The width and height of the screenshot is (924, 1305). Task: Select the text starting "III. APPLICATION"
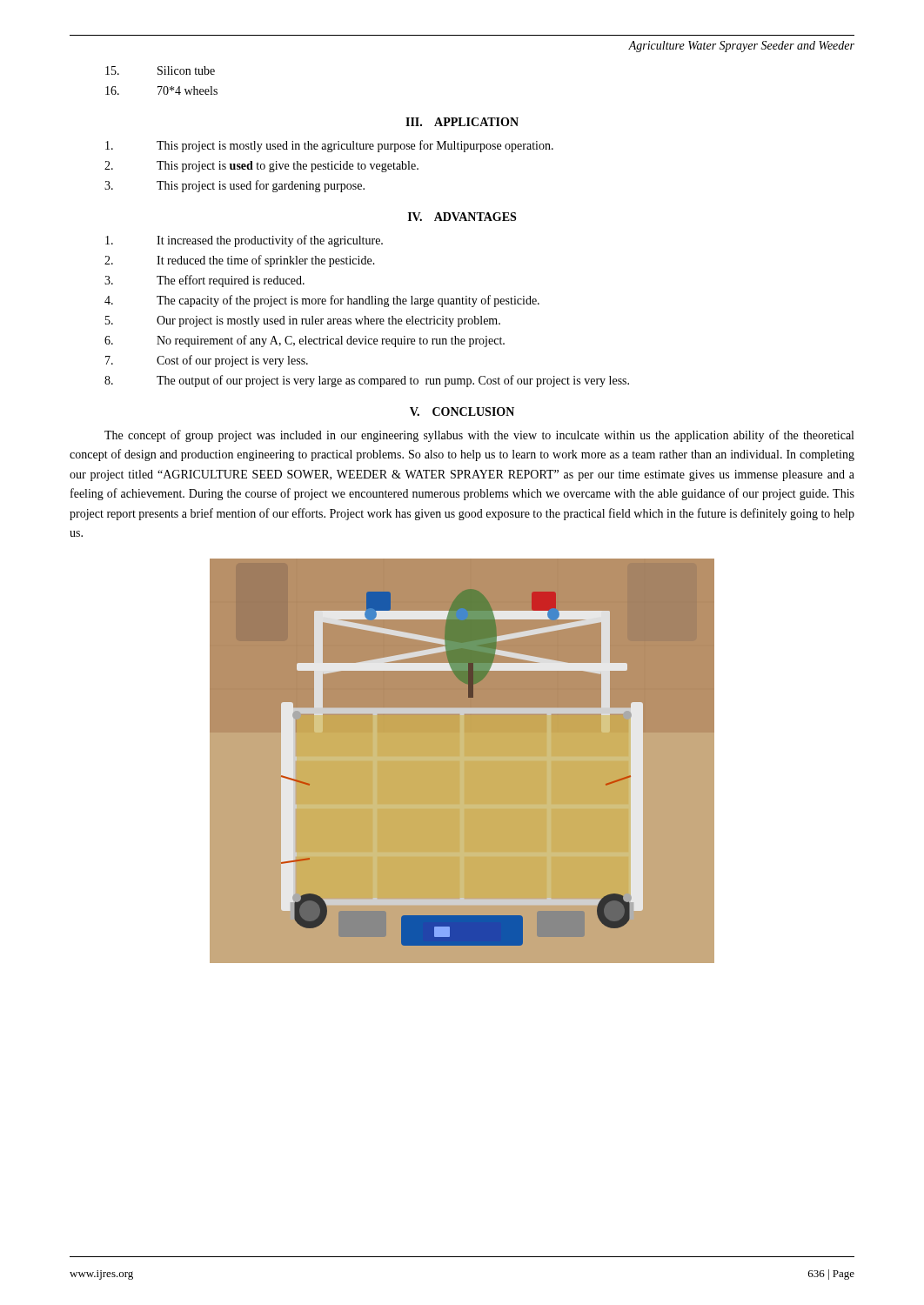pos(462,122)
